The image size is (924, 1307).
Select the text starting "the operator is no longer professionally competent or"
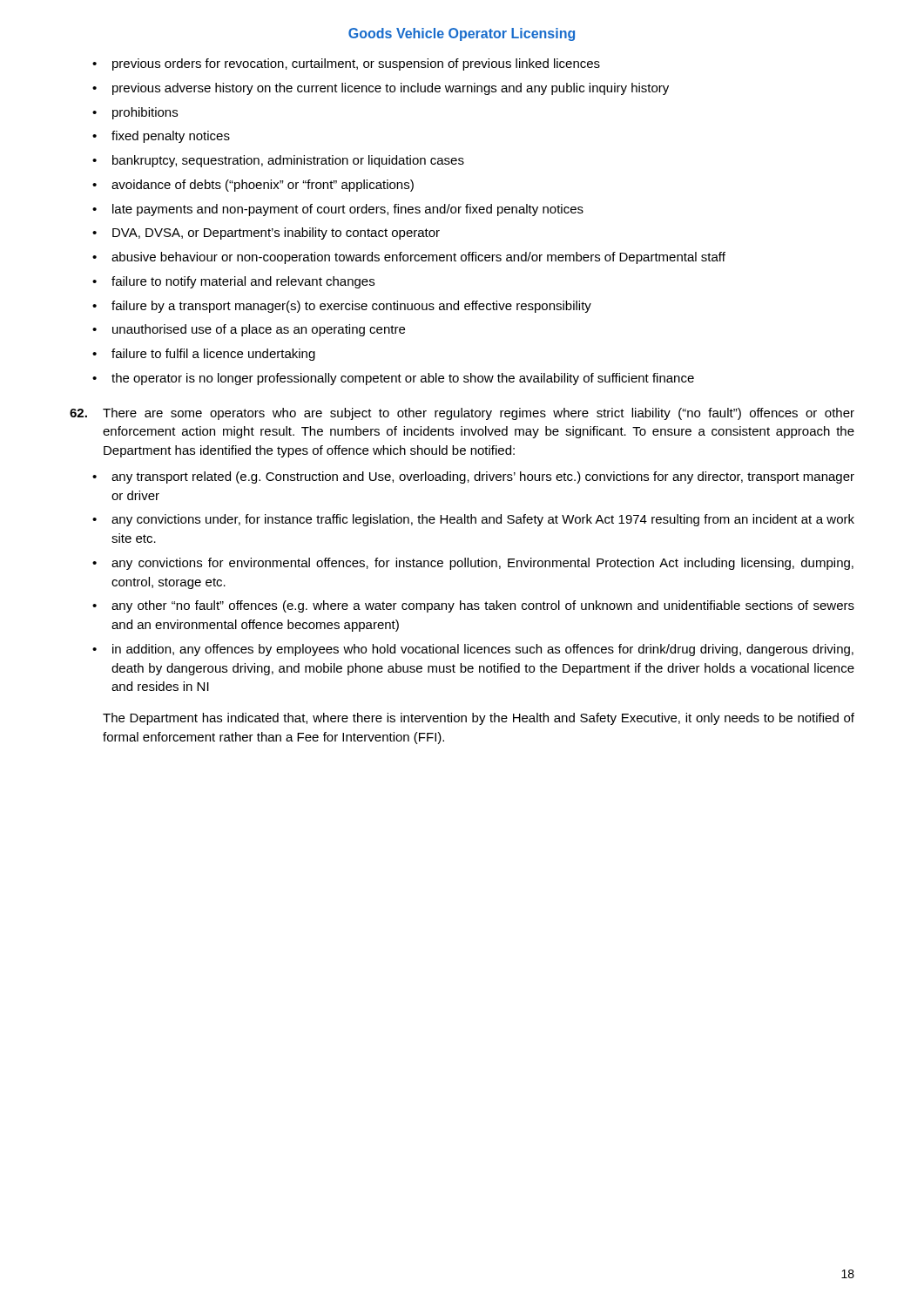[x=403, y=378]
